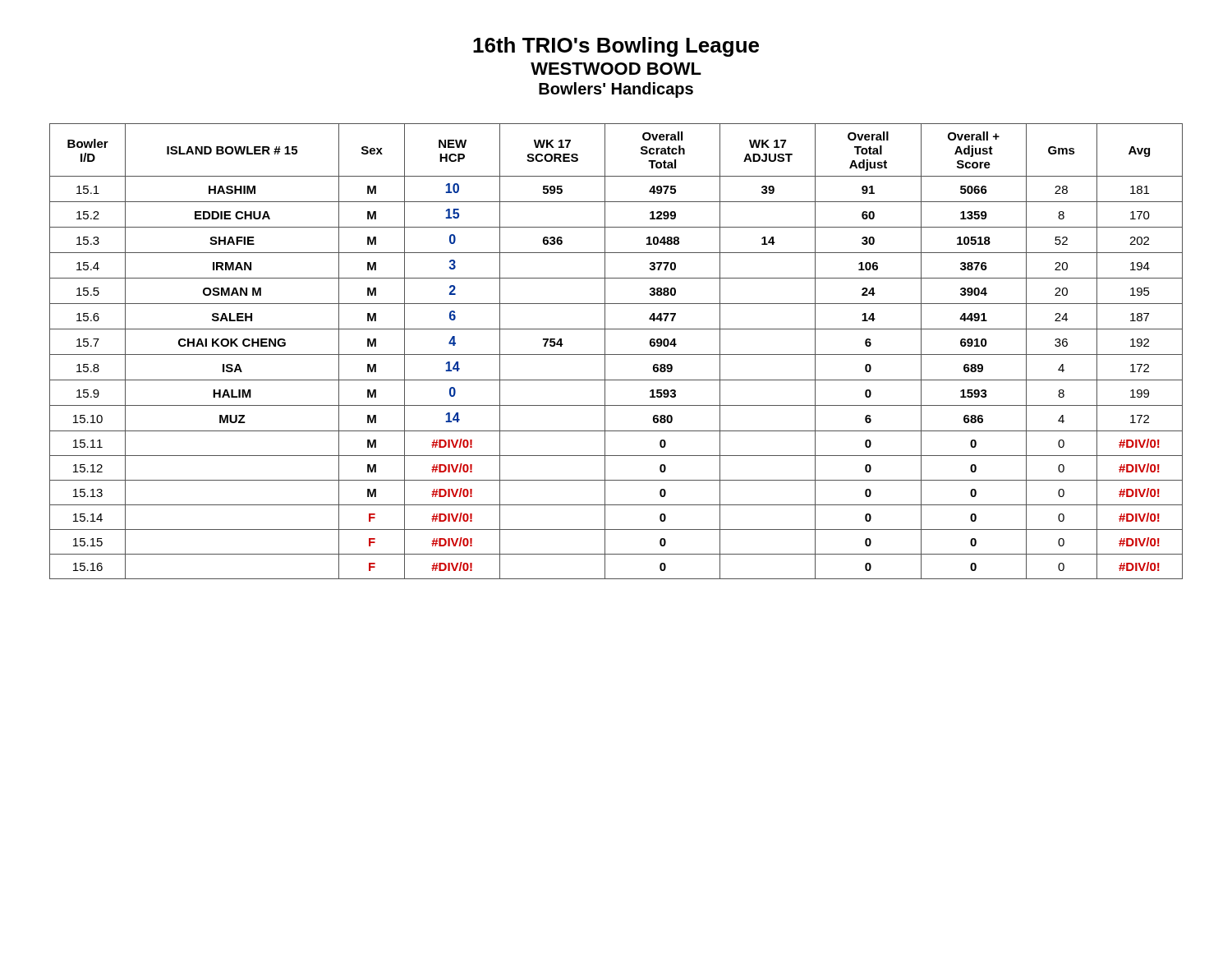Viewport: 1232px width, 953px height.
Task: Find the table that mentions "WK 17 SCORES"
Action: (x=616, y=351)
